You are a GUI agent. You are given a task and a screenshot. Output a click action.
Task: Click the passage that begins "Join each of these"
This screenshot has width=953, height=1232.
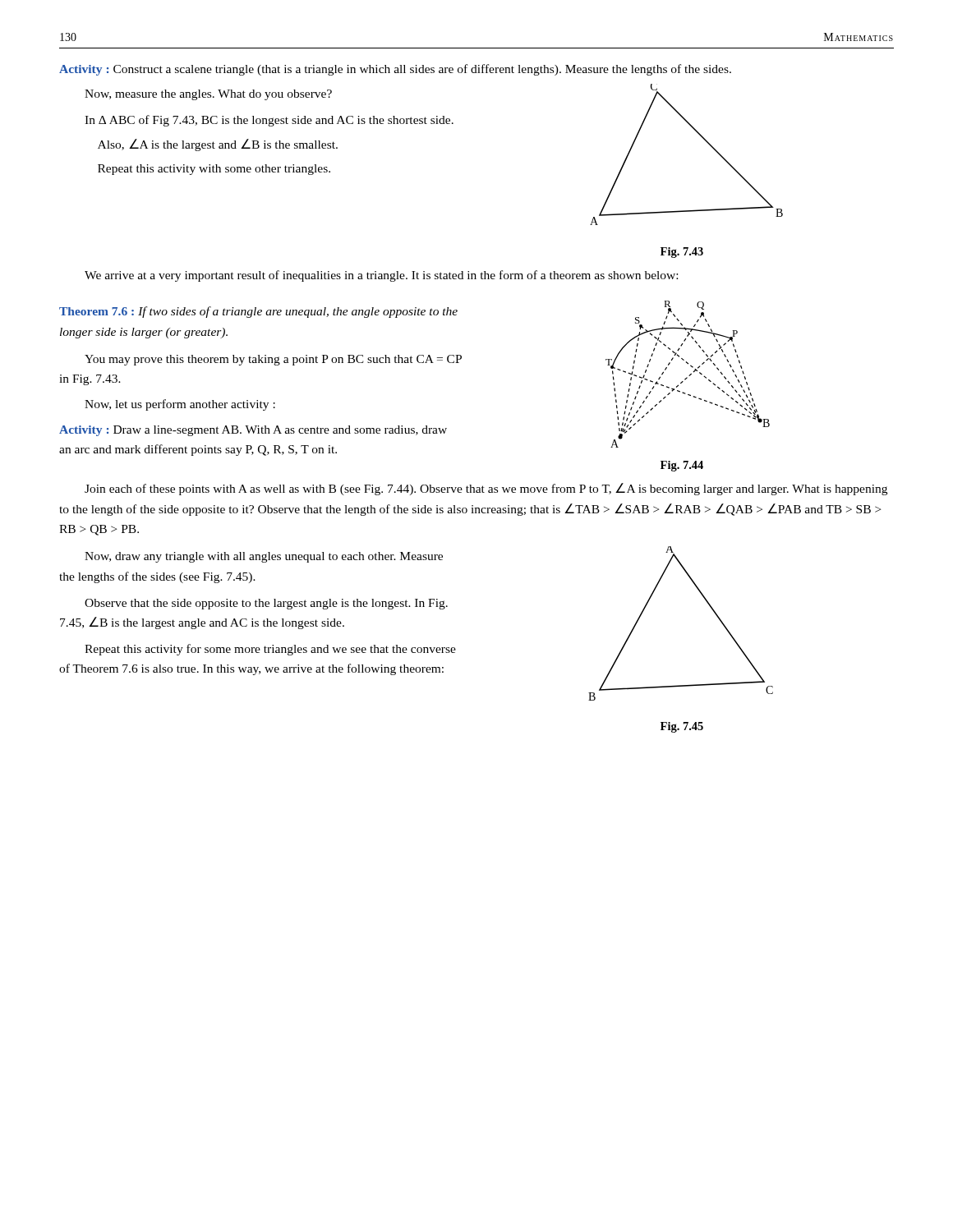click(476, 509)
